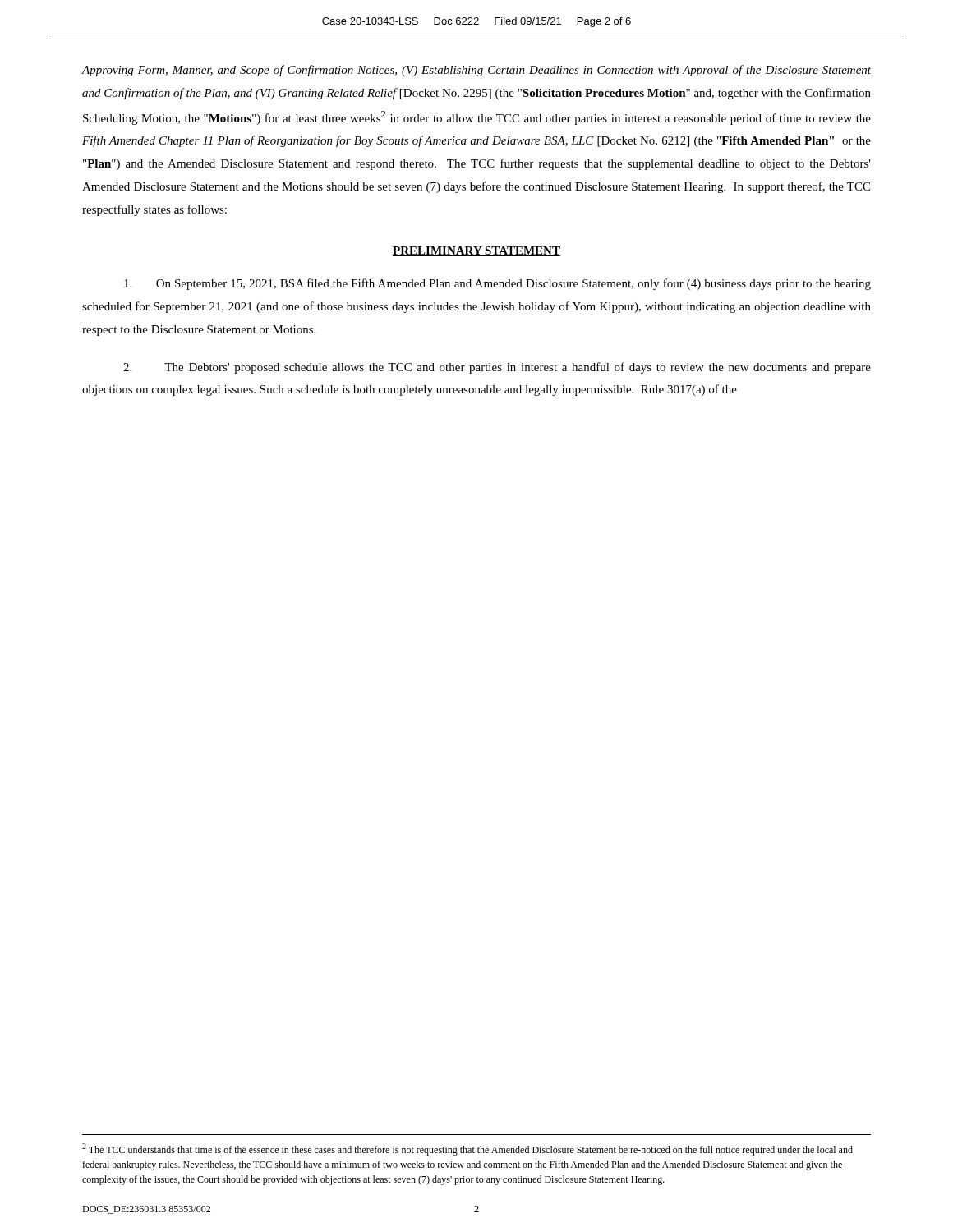Screen dimensions: 1232x953
Task: Point to the region starting "On September 15, 2021, BSA filed the Fifth"
Action: point(497,284)
